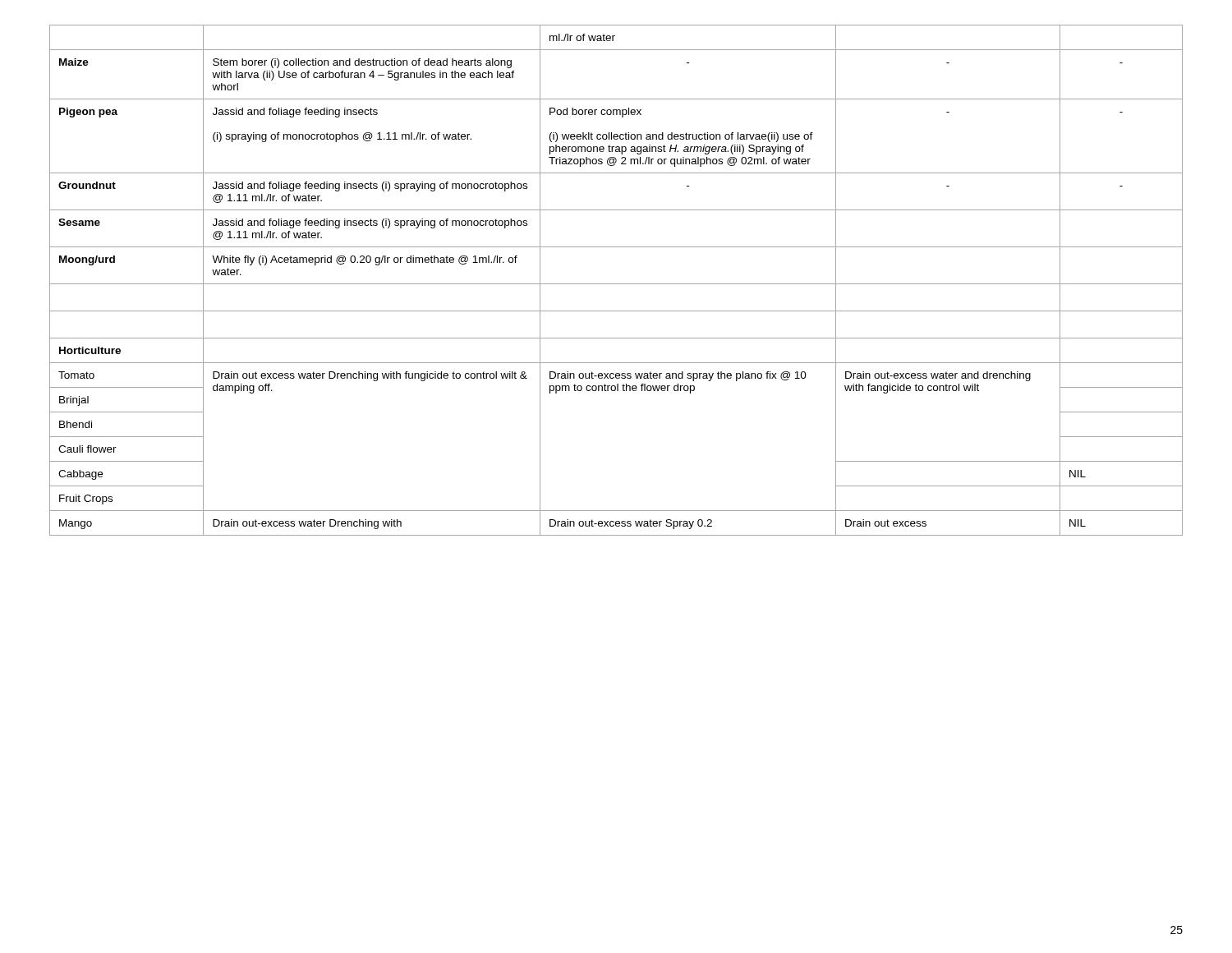
Task: Locate the table with the text "White fly (i)"
Action: [x=616, y=280]
